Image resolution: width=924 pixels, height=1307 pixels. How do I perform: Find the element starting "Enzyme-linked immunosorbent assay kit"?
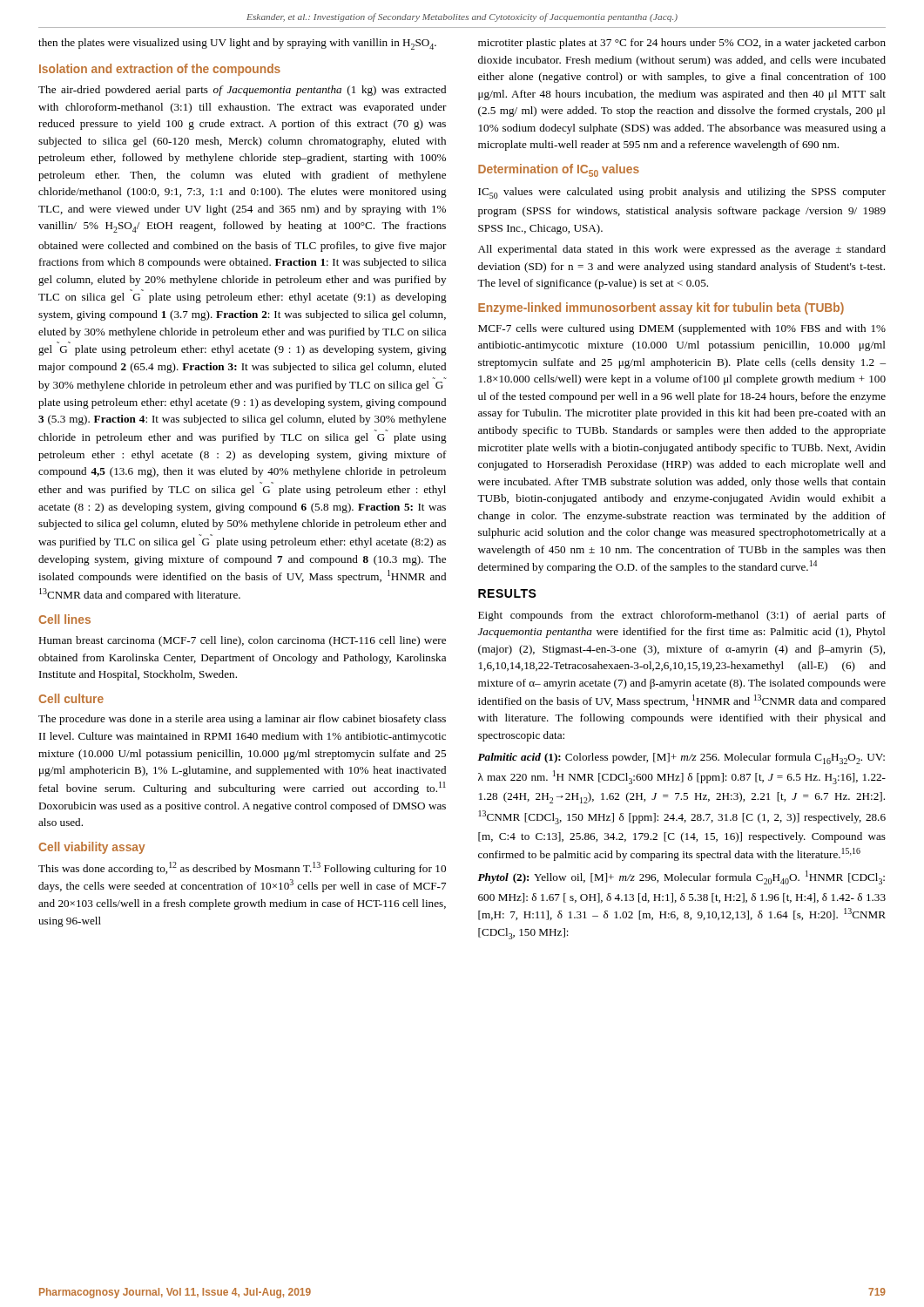[661, 308]
